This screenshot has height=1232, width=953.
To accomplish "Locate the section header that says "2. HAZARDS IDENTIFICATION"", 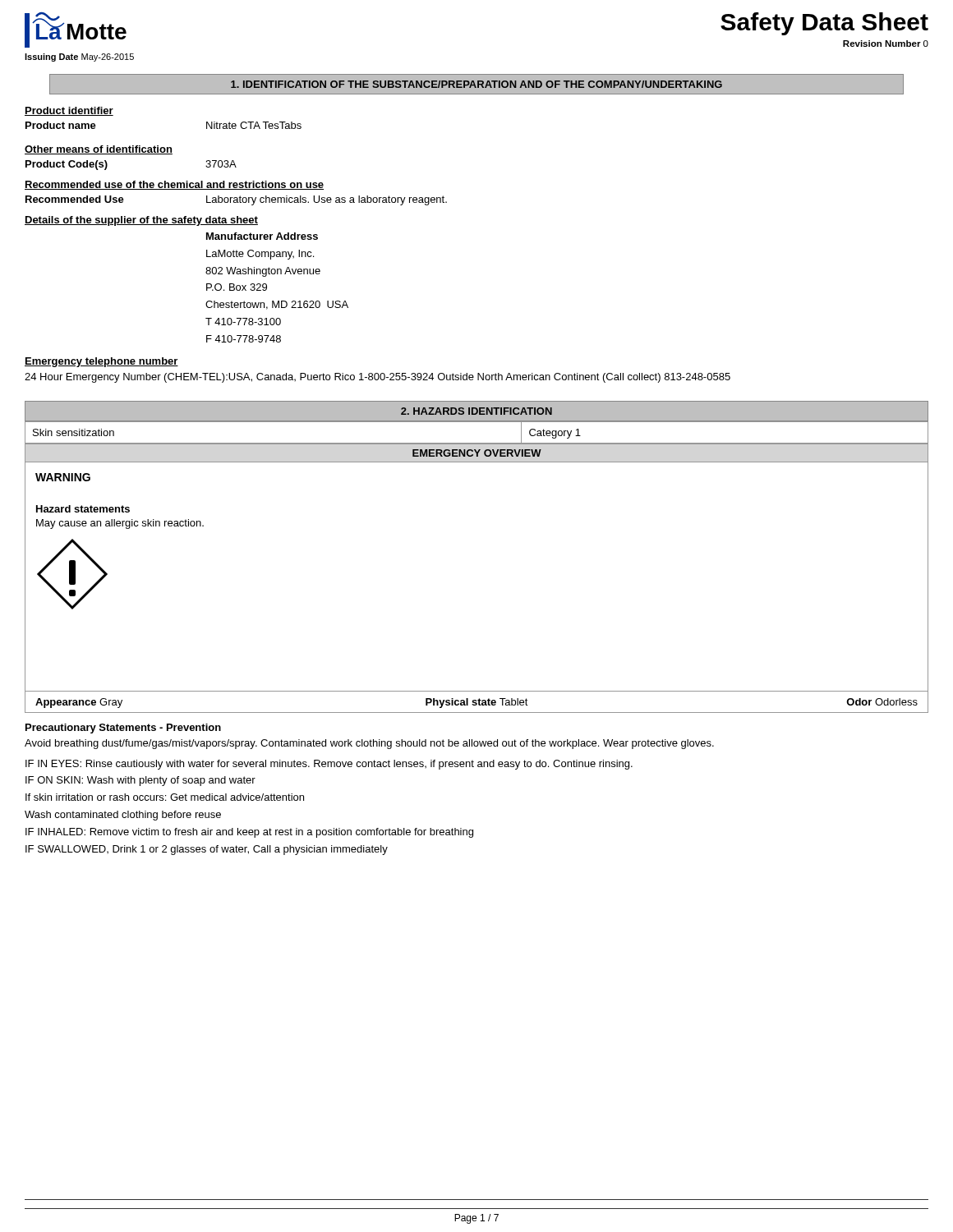I will point(476,411).
